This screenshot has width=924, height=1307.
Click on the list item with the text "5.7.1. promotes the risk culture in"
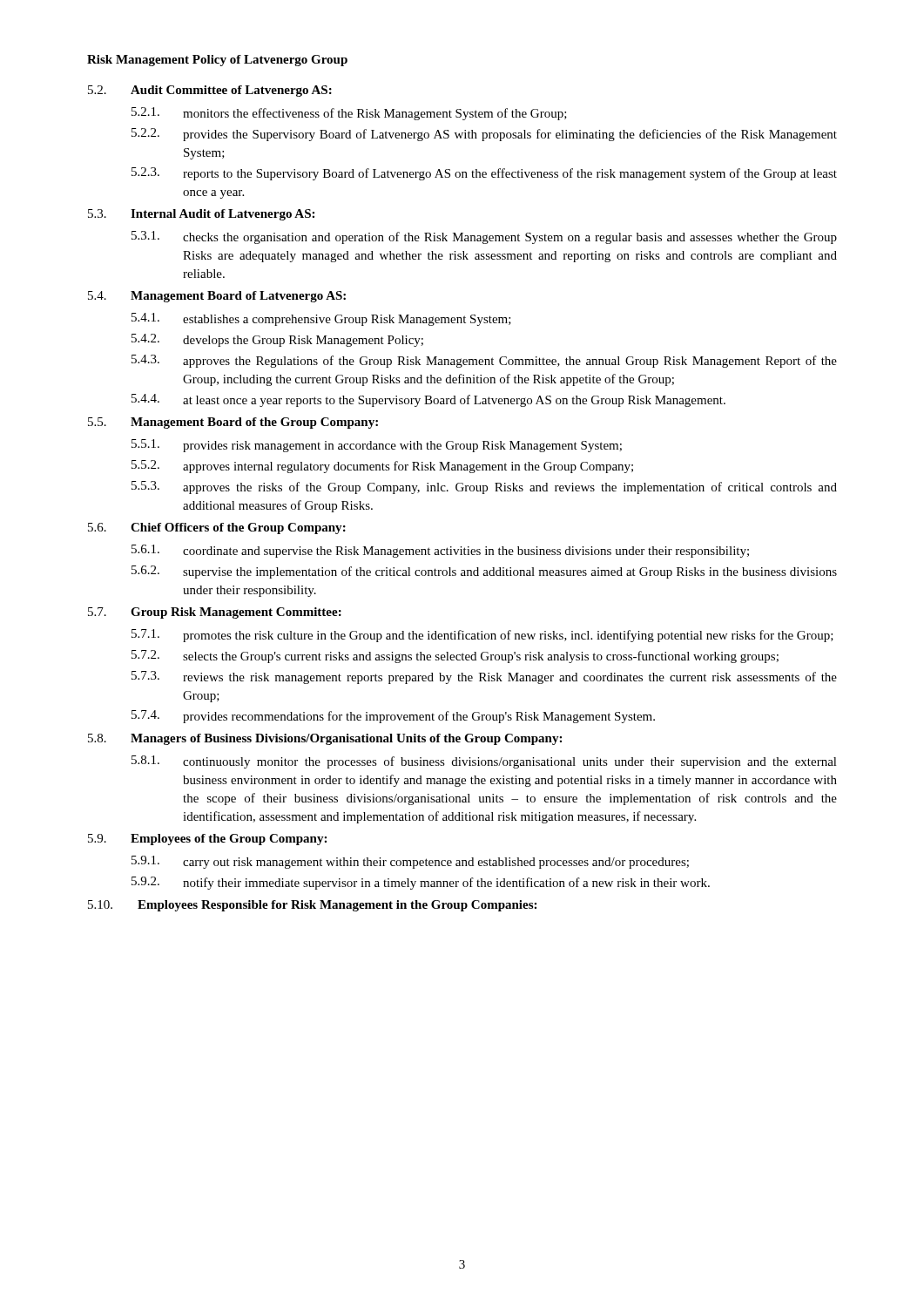[x=482, y=636]
